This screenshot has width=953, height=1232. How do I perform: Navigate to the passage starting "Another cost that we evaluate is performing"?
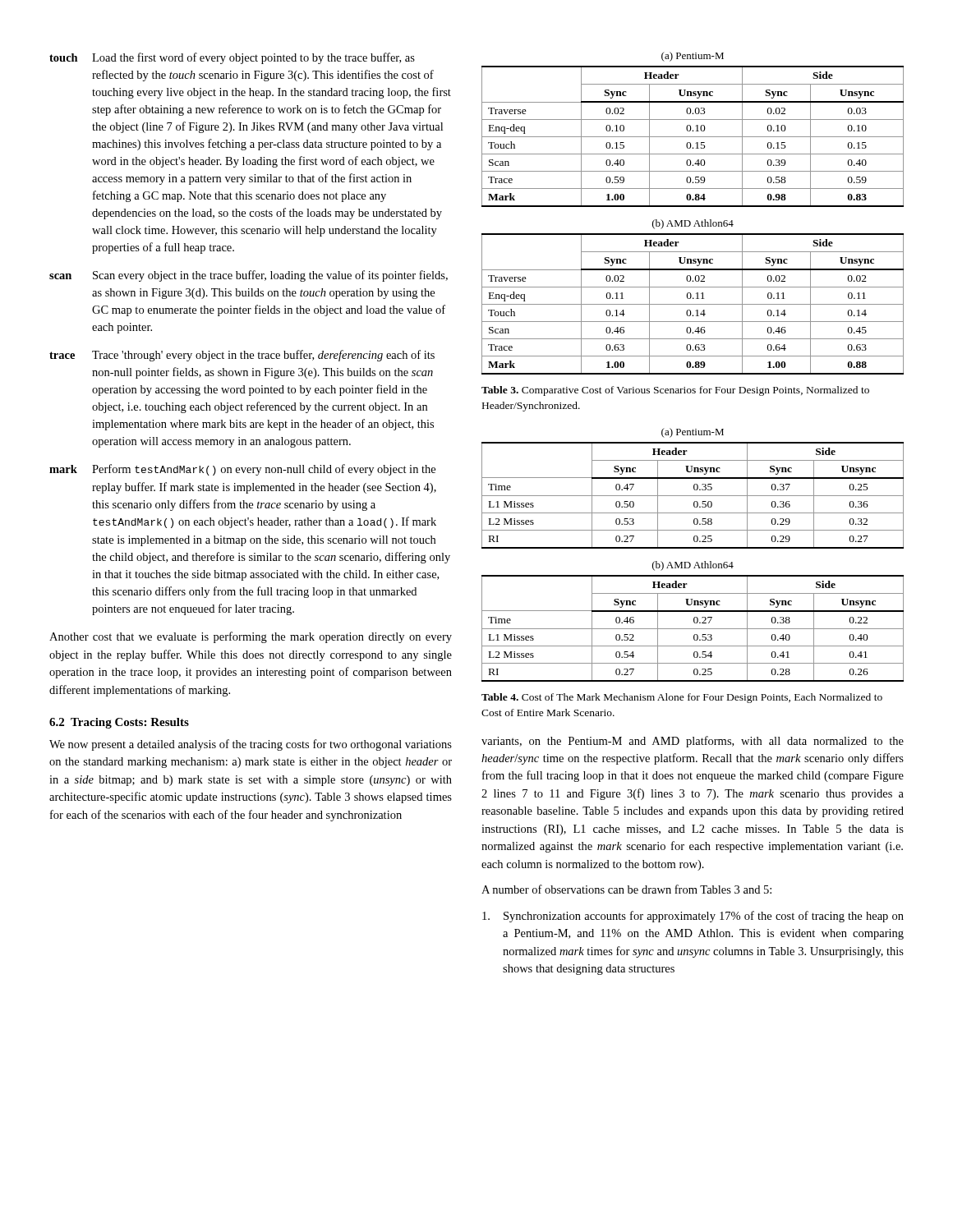(251, 663)
